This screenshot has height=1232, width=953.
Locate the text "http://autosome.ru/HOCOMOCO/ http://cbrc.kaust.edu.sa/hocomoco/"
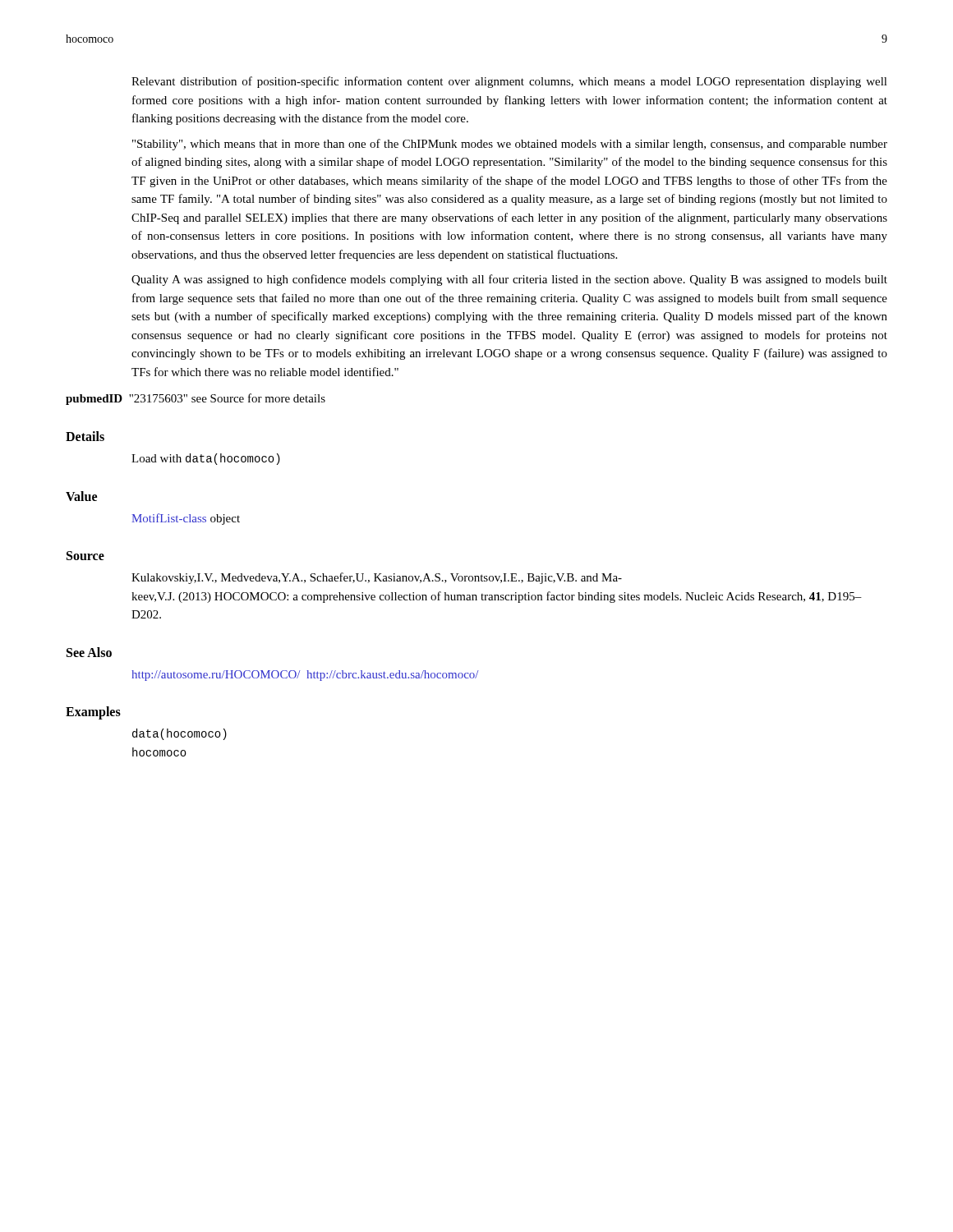coord(305,674)
